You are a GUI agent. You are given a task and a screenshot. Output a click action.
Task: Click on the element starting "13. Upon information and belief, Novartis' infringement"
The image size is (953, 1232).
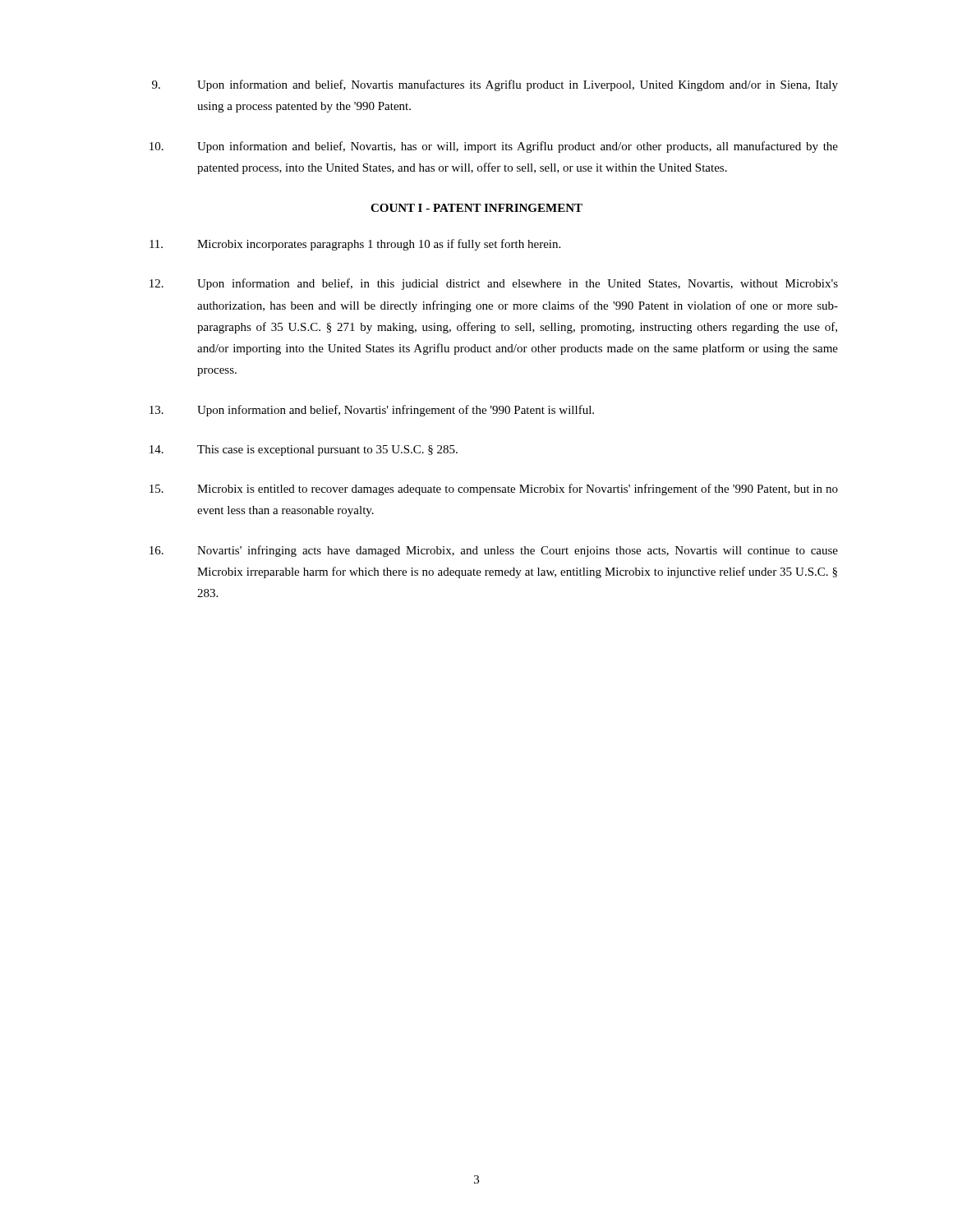(476, 410)
